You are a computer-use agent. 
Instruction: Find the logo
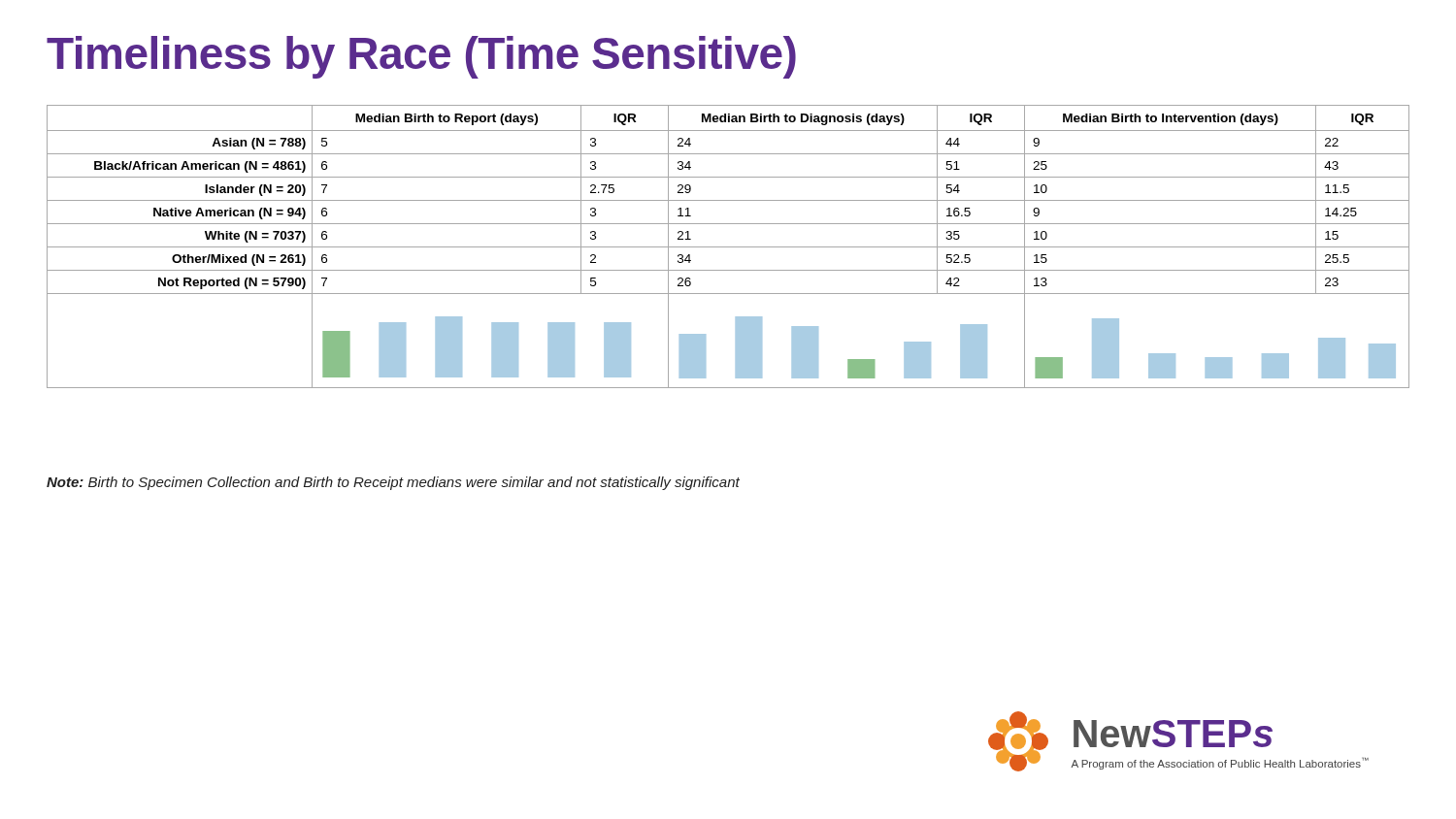coord(1174,741)
